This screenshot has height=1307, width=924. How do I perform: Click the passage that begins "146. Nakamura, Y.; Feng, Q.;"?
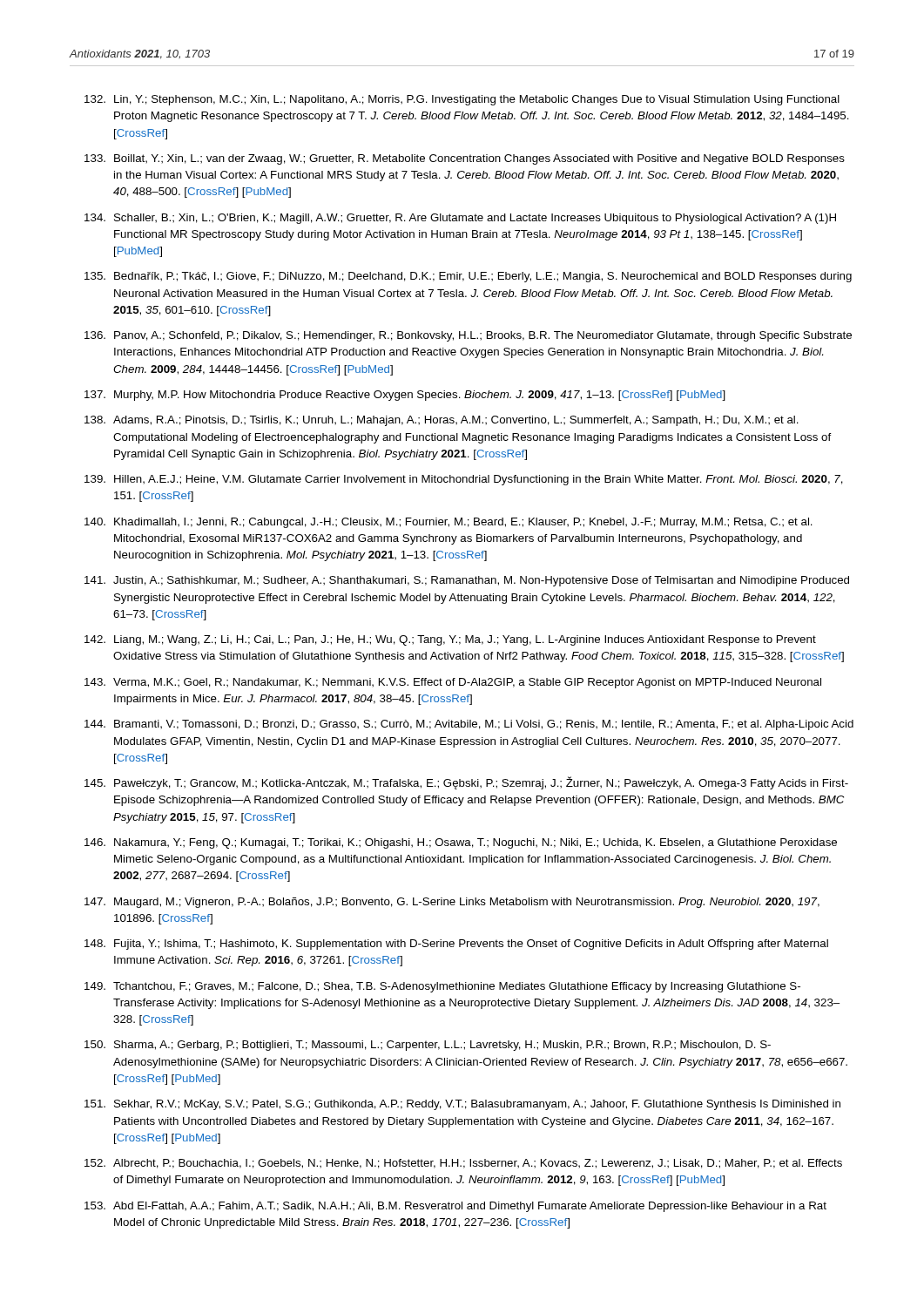[x=462, y=859]
